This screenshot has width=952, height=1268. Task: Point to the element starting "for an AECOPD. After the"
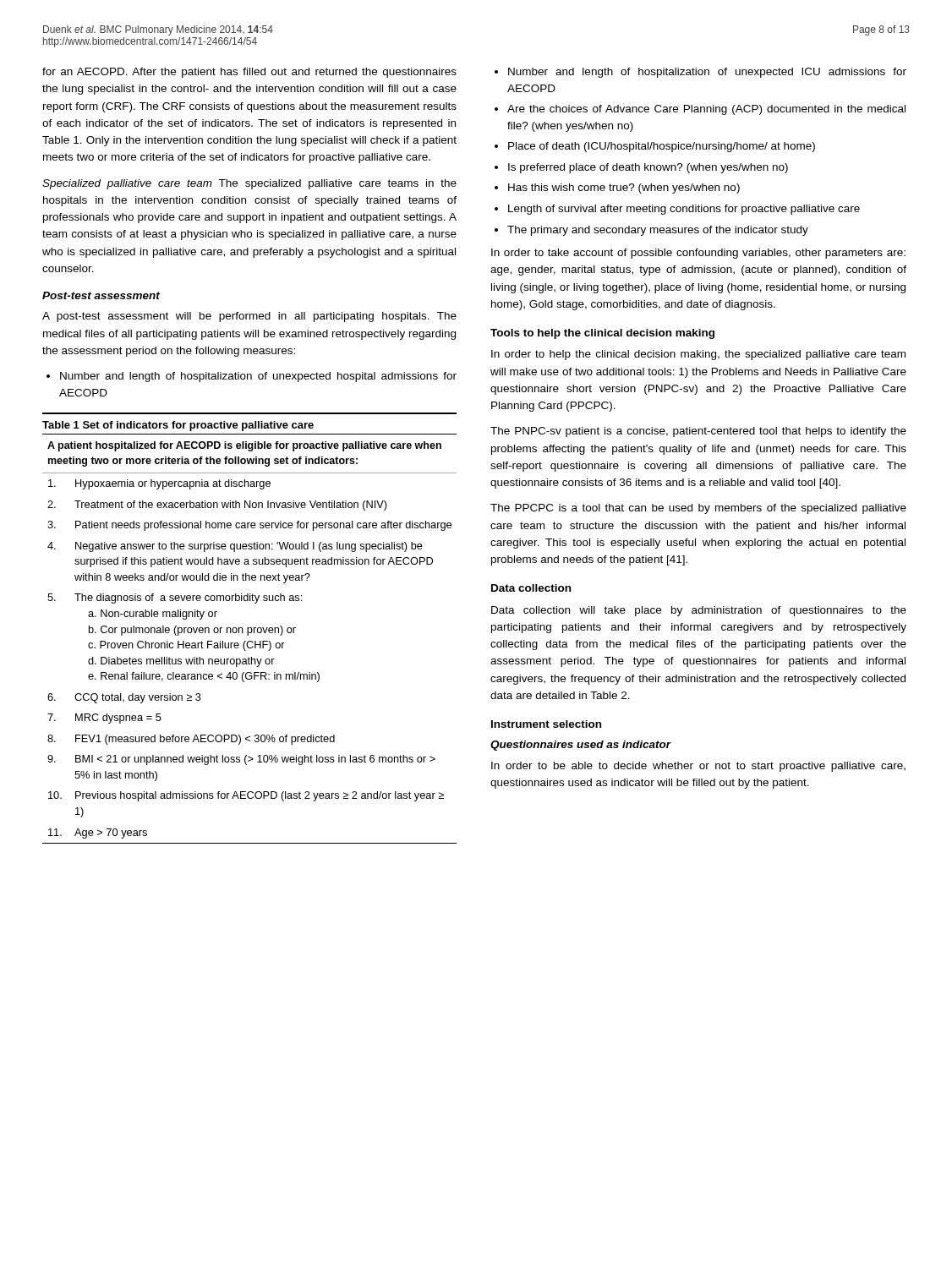(249, 115)
